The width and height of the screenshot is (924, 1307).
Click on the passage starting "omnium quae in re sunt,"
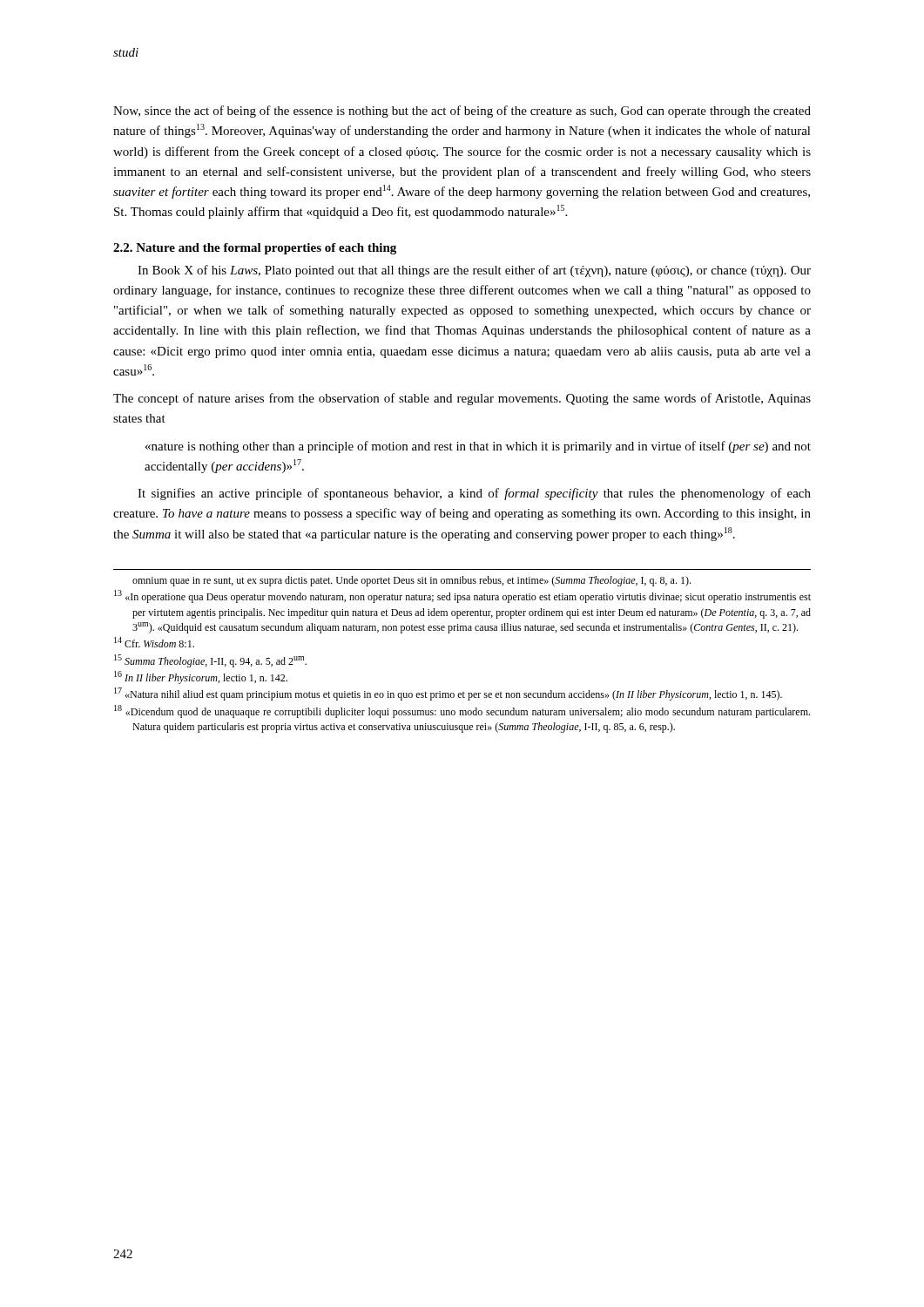(462, 581)
